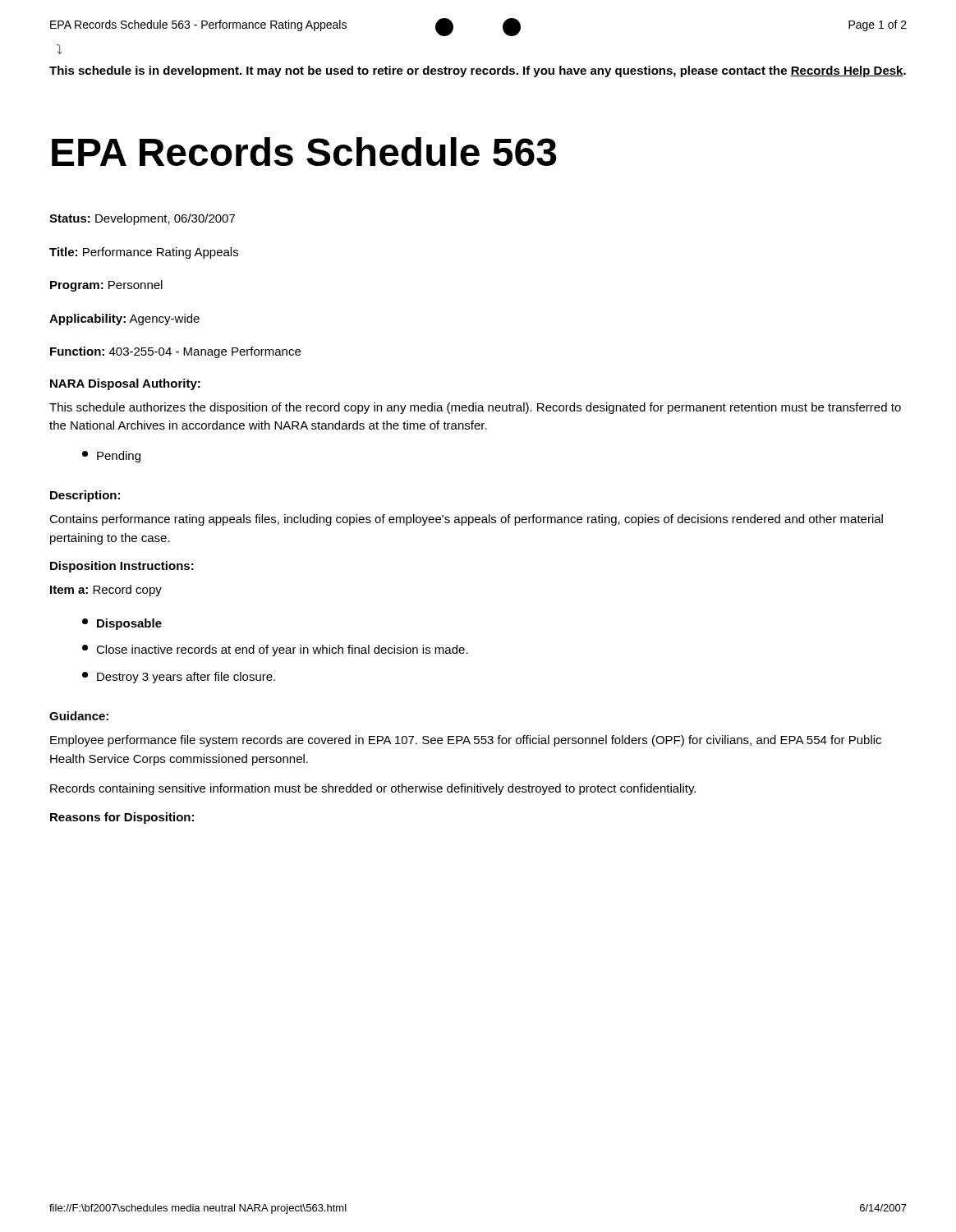Locate the text "Program: Personnel"
Image resolution: width=956 pixels, height=1232 pixels.
tap(106, 285)
